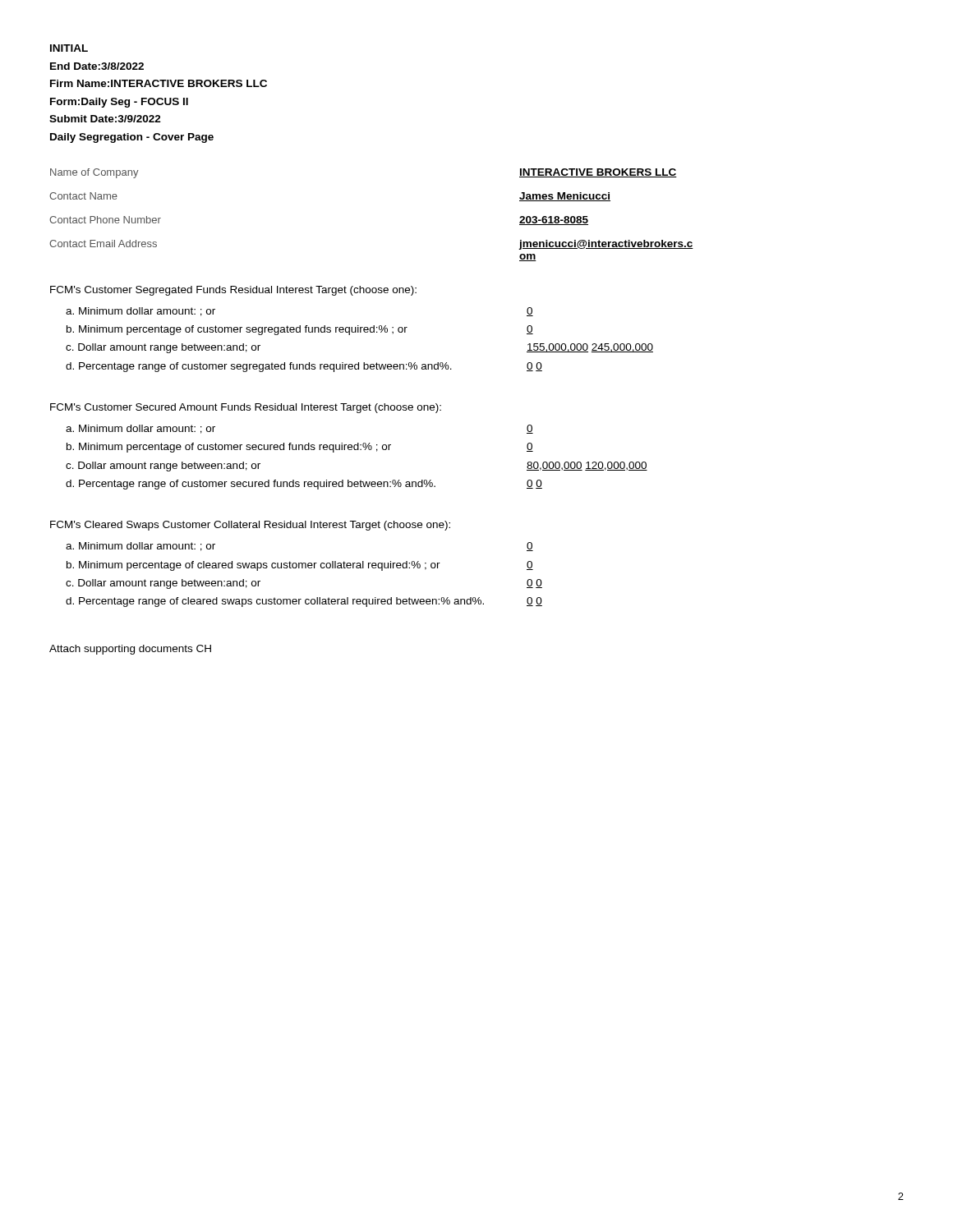
Task: Click where it says "Contact Name"
Action: point(83,196)
